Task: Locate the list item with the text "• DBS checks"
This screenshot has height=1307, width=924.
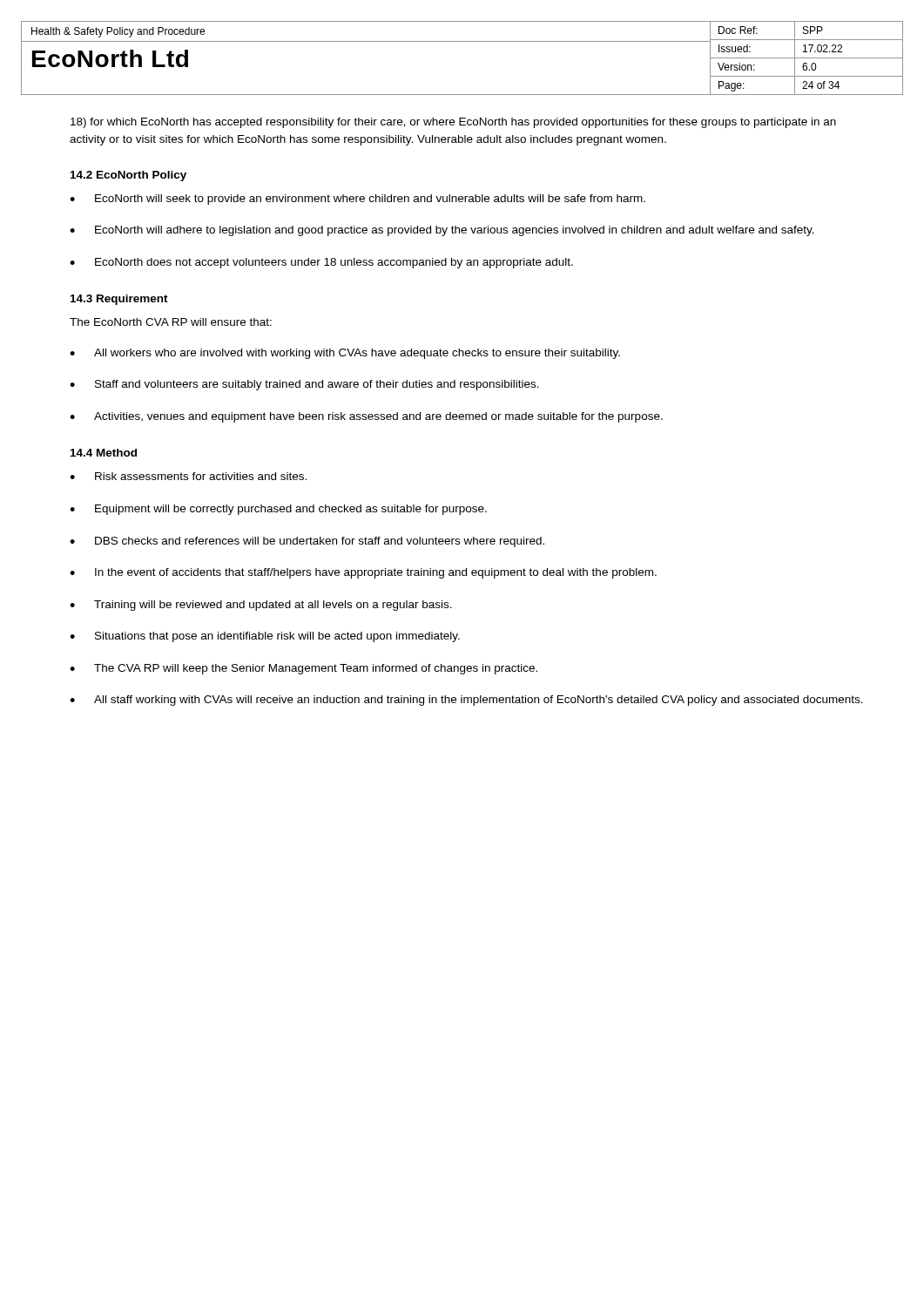Action: pos(471,542)
